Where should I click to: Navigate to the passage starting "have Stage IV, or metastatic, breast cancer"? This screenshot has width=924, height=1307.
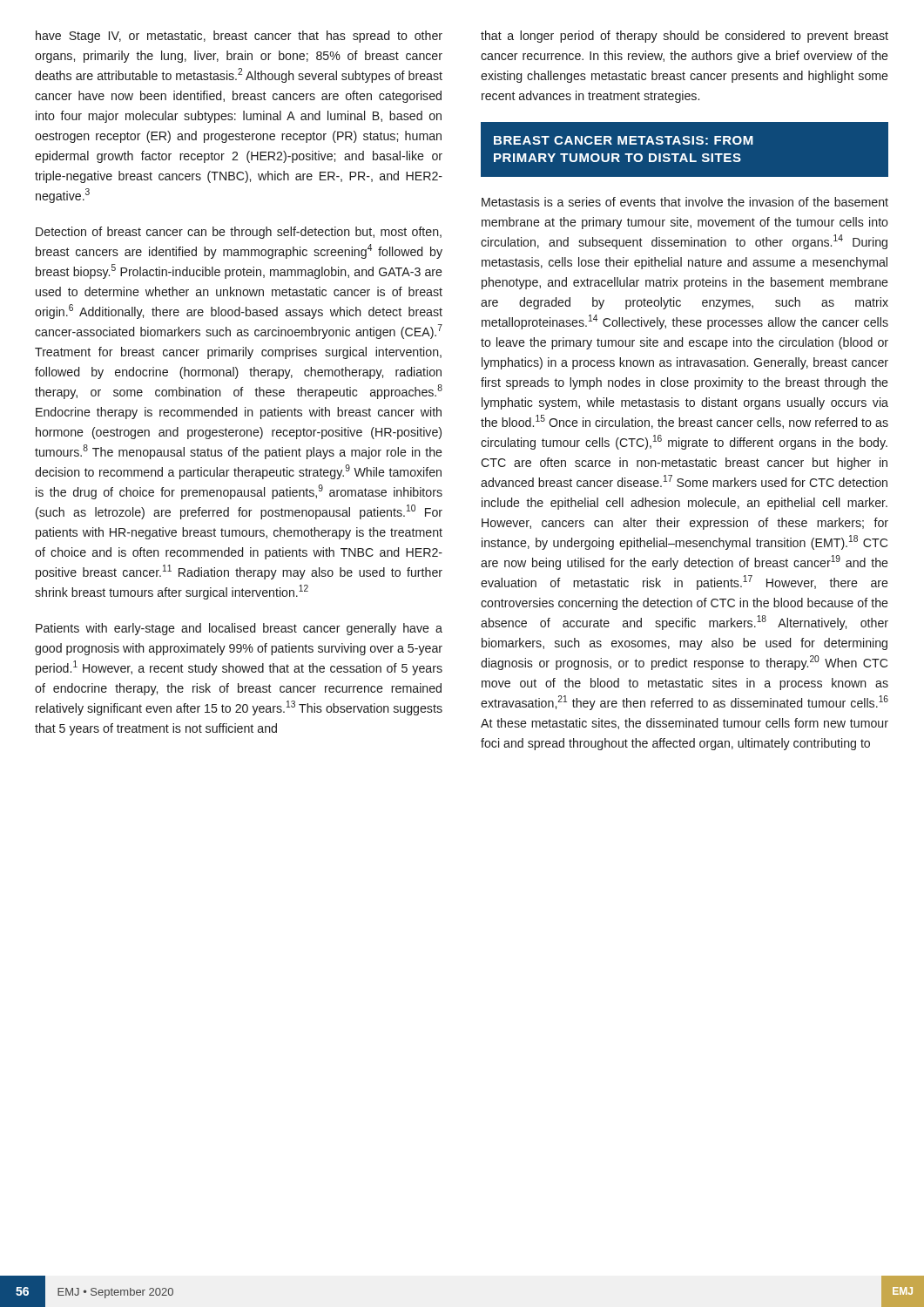pos(239,116)
